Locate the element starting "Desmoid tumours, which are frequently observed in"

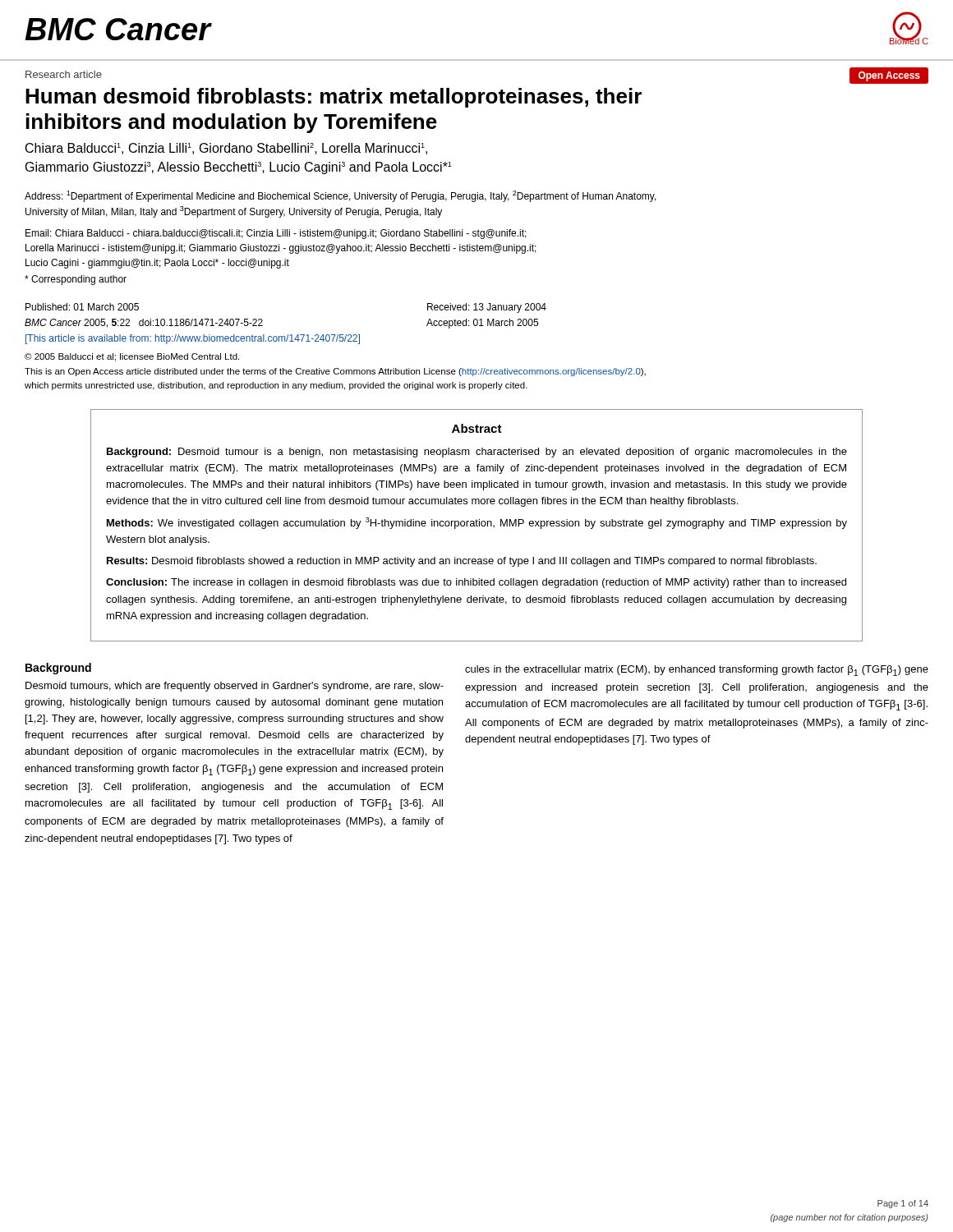click(234, 761)
